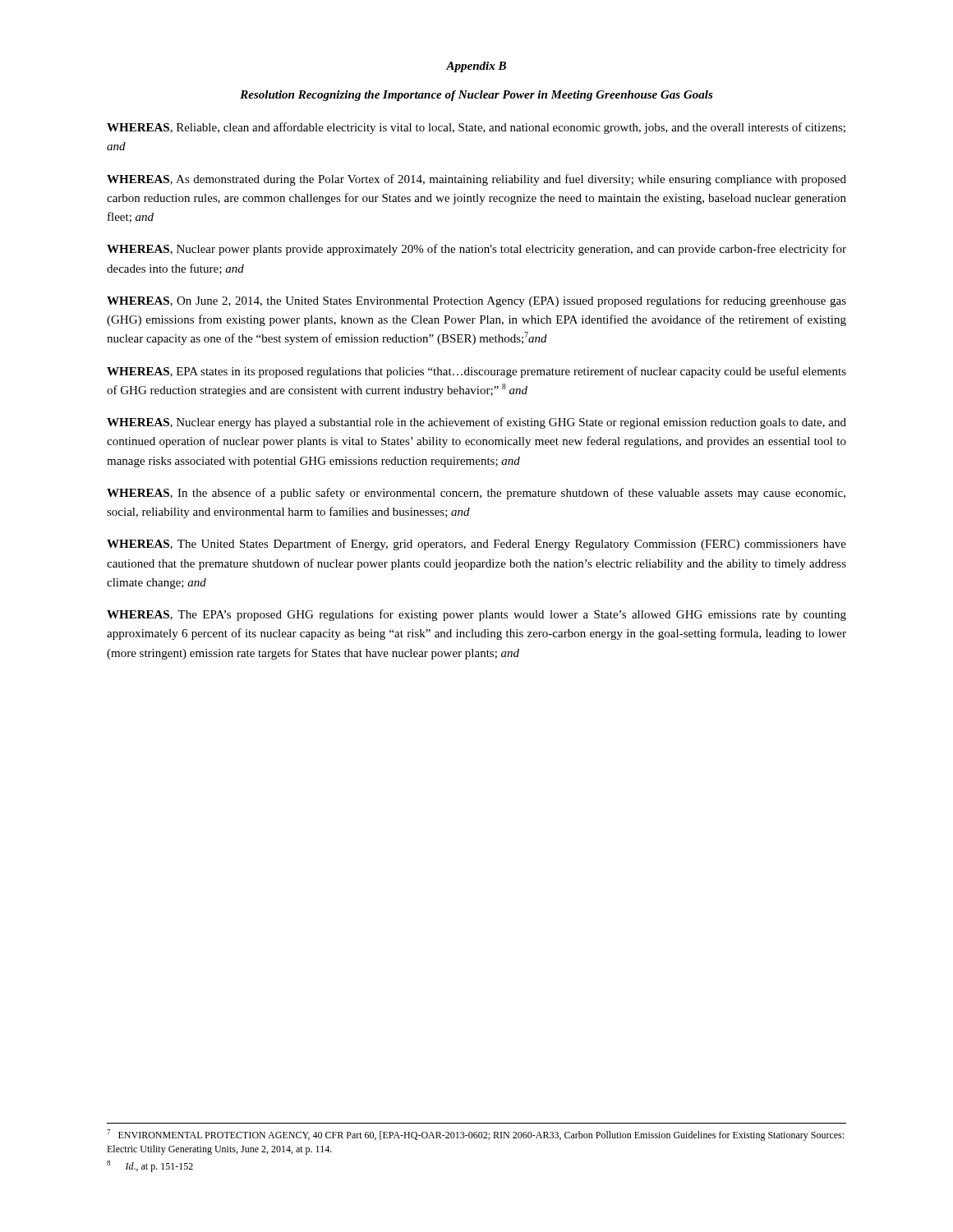Point to the text starting "WHEREAS, The United States Department of"
The width and height of the screenshot is (953, 1232).
click(476, 563)
